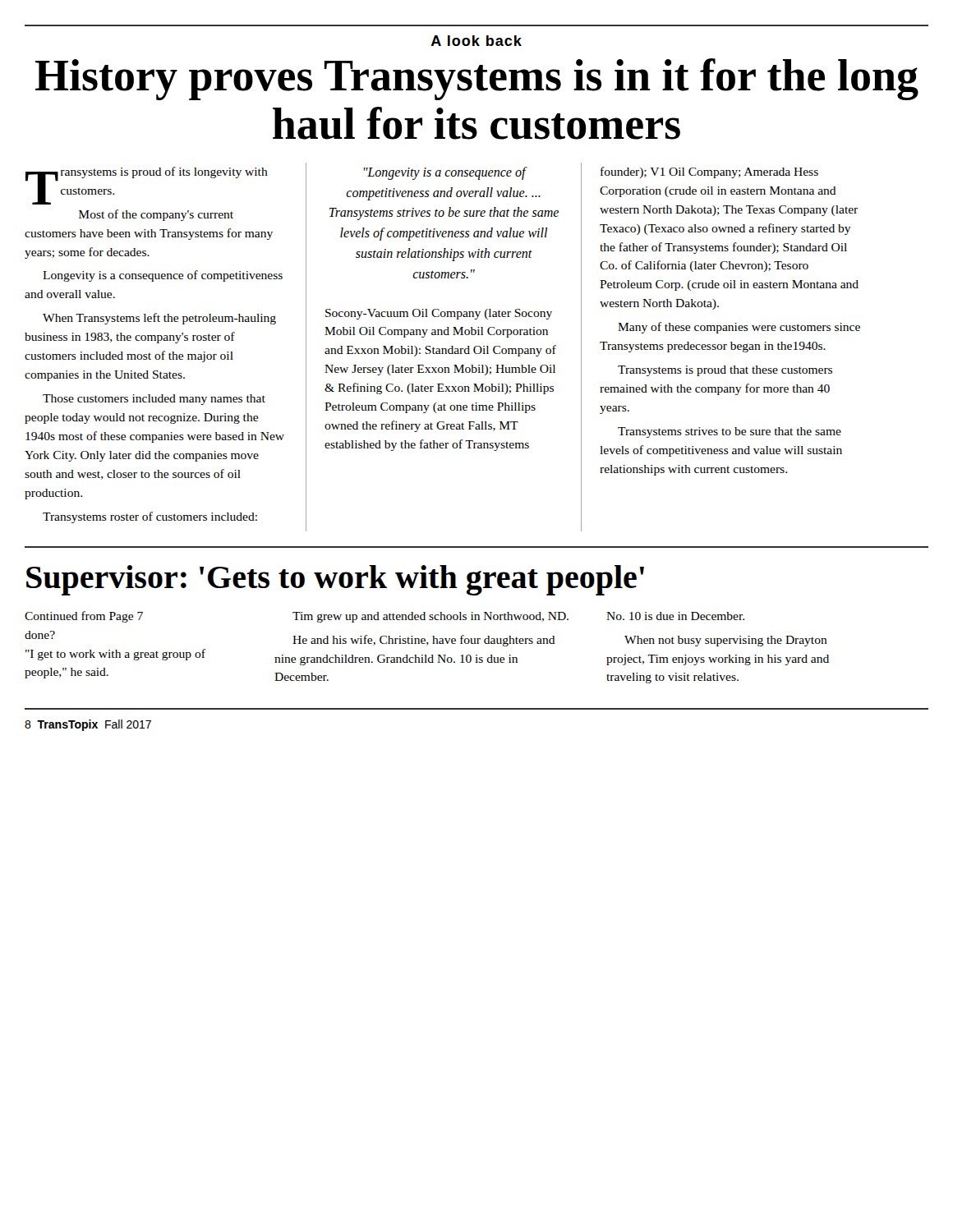Find the text block with the text "Continued from Page 7done?"I get to"

(x=131, y=644)
